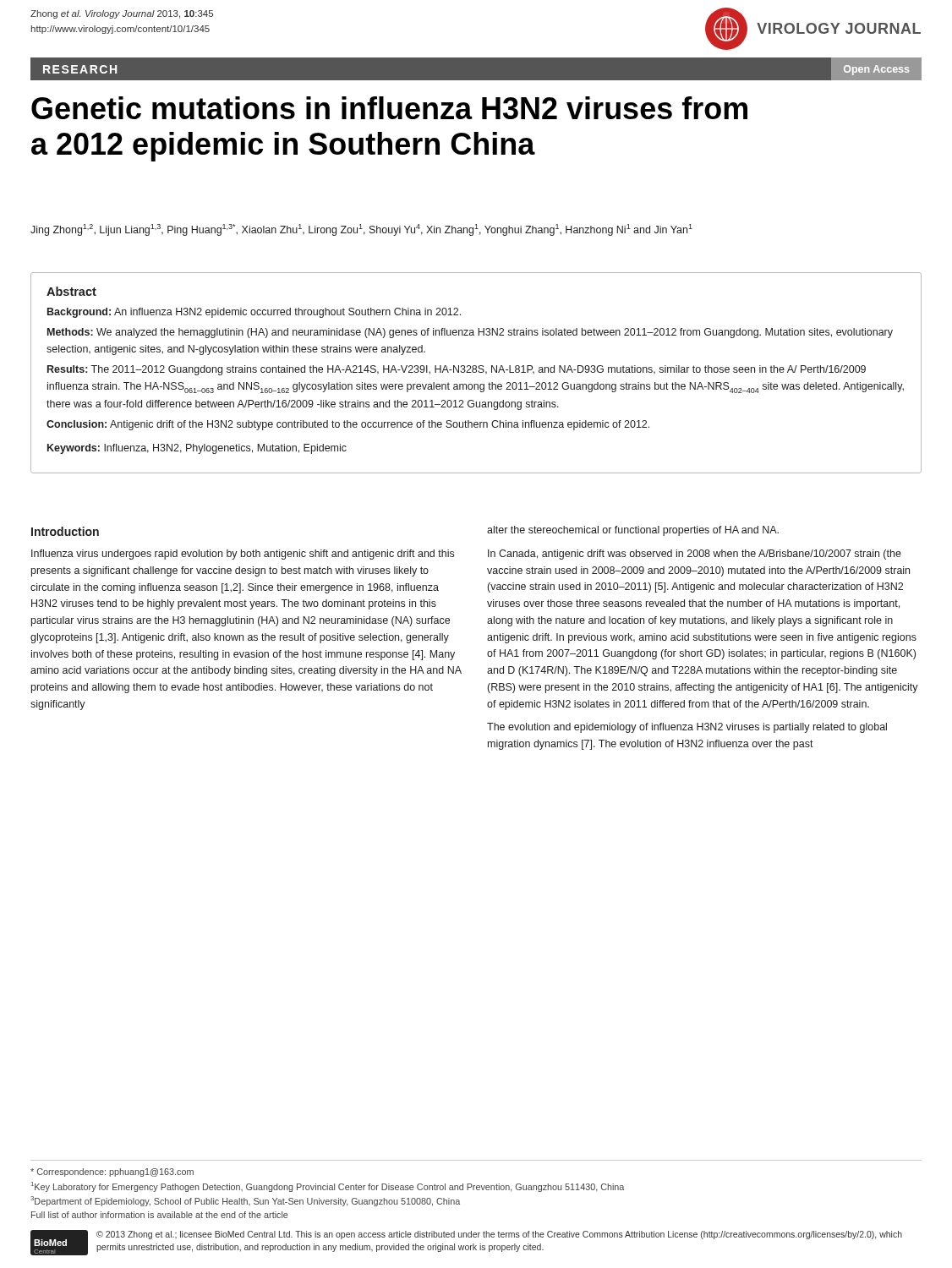Click on the text block containing "Jing Zhong1,2, Lijun Liang1,3, Ping"

point(361,229)
